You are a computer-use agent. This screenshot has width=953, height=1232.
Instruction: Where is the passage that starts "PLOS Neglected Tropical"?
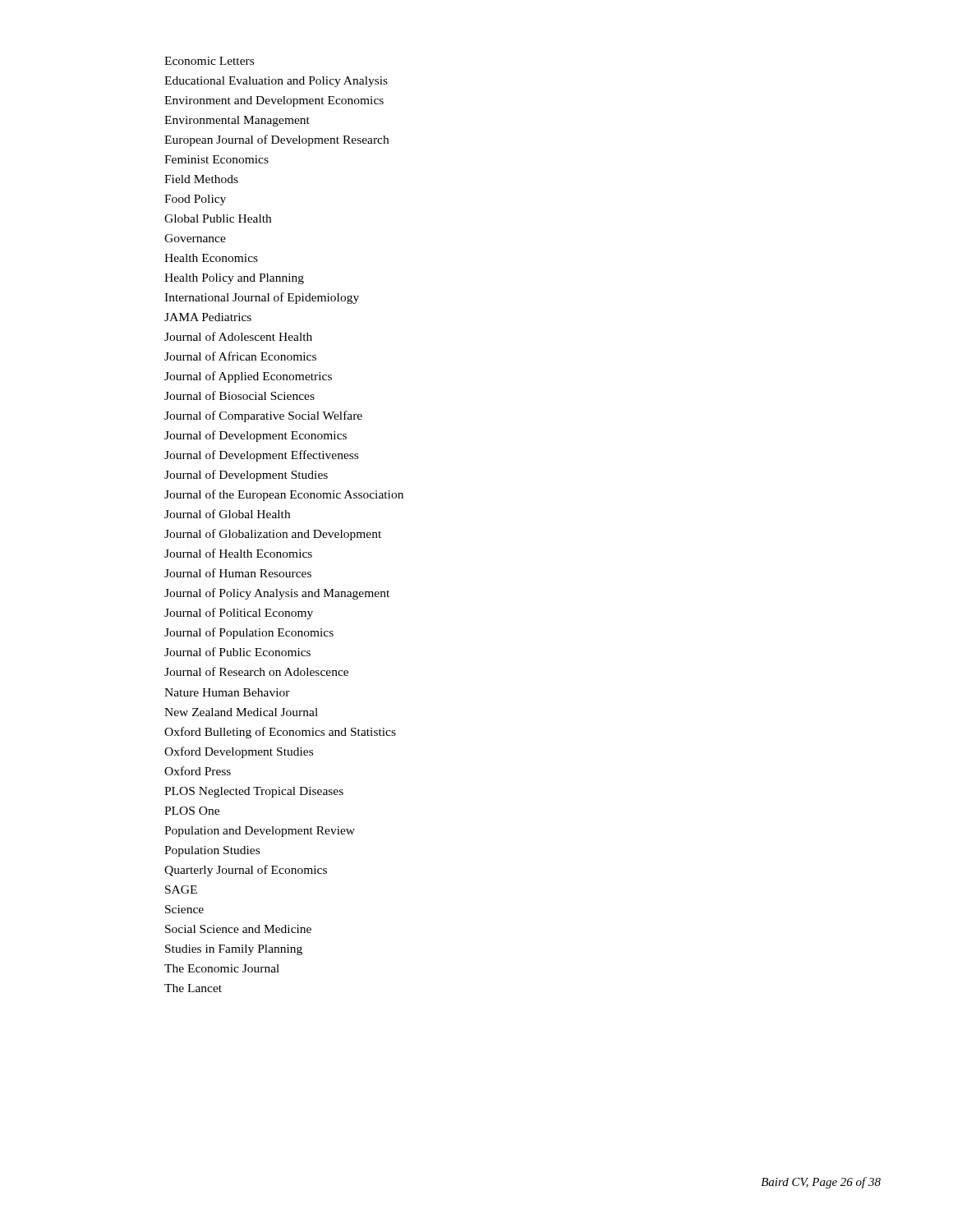[x=254, y=790]
